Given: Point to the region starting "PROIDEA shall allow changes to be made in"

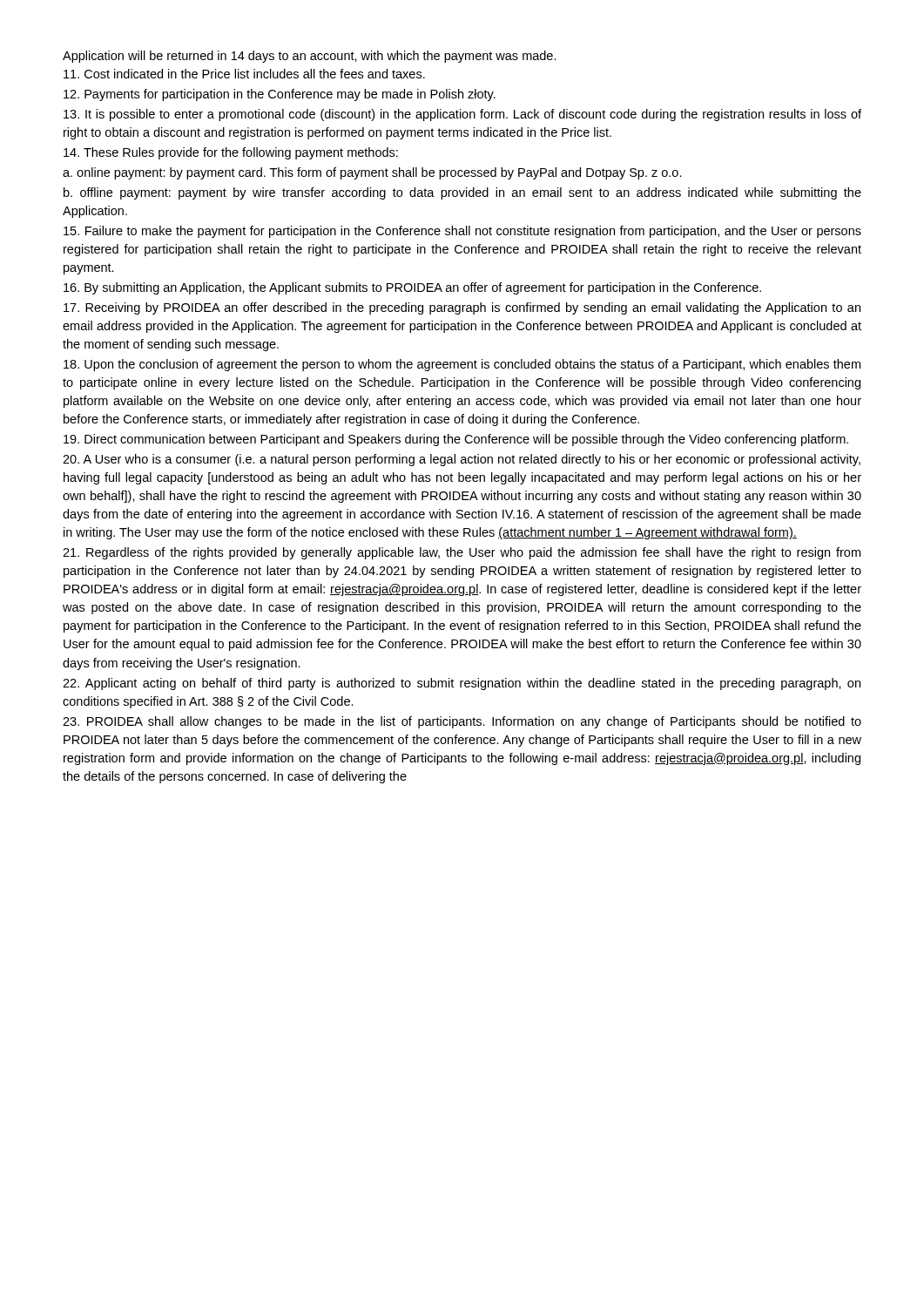Looking at the screenshot, I should click(462, 749).
